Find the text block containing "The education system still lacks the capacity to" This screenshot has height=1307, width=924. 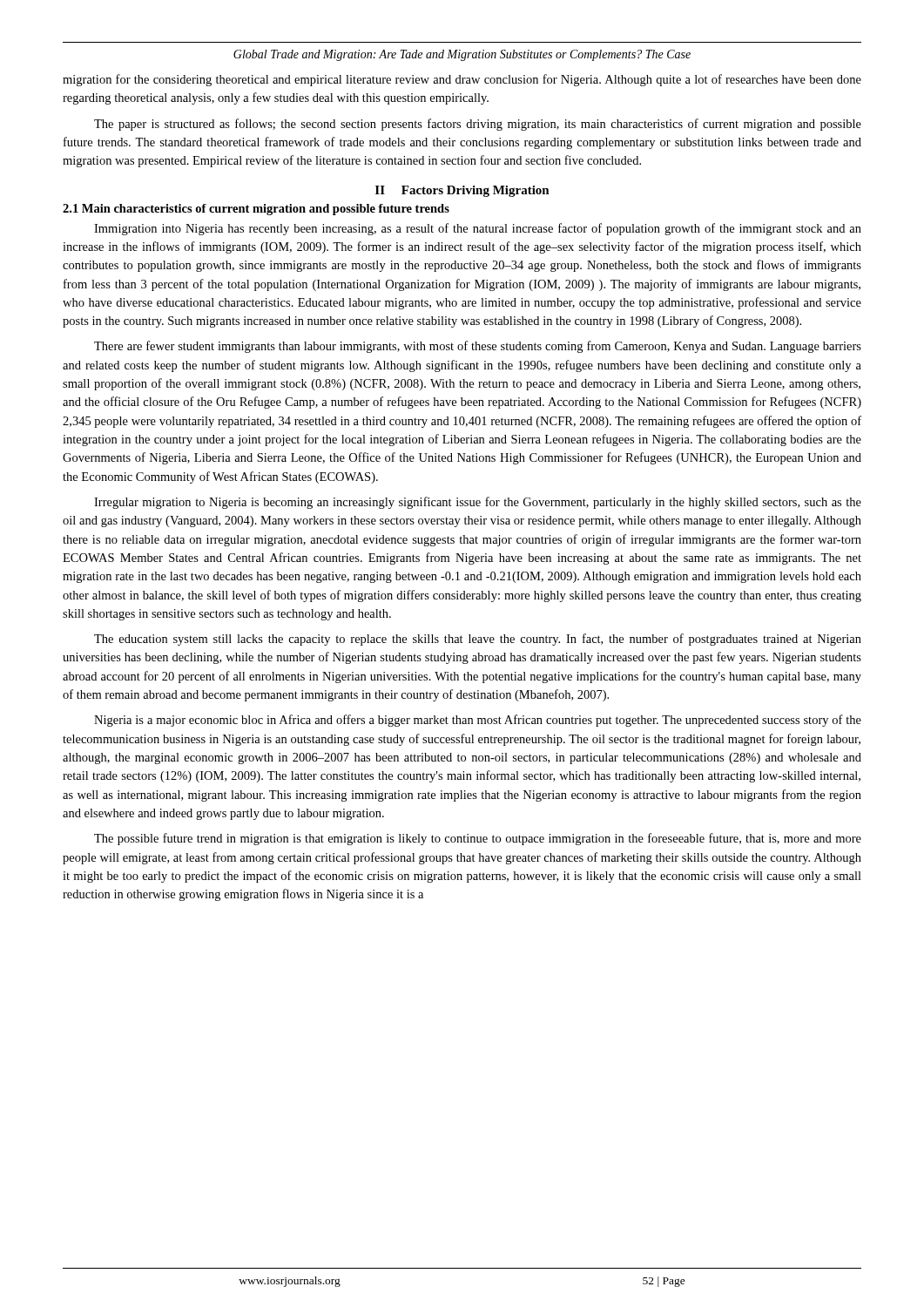point(462,667)
